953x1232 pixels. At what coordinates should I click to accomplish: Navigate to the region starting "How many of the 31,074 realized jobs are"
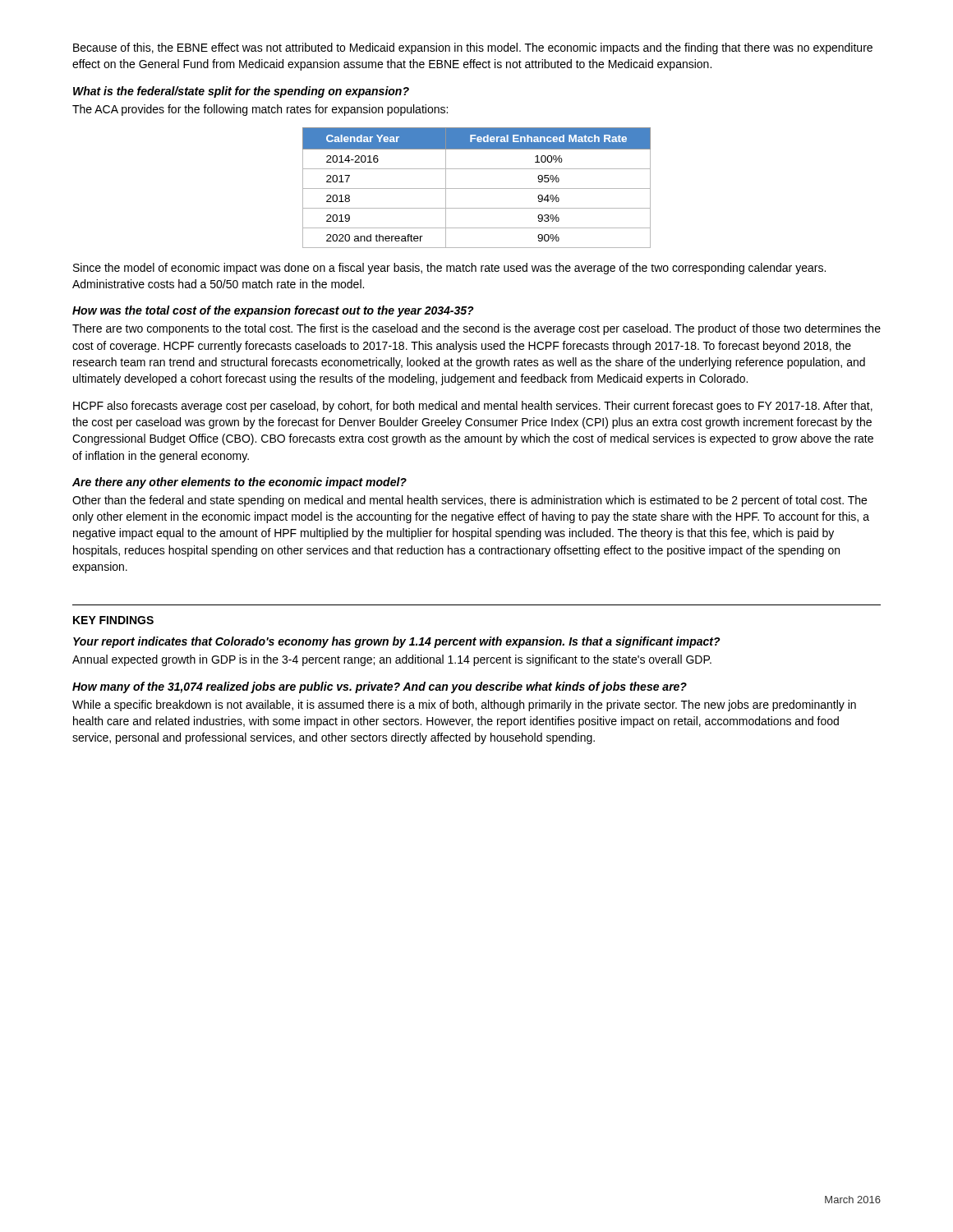(x=380, y=686)
